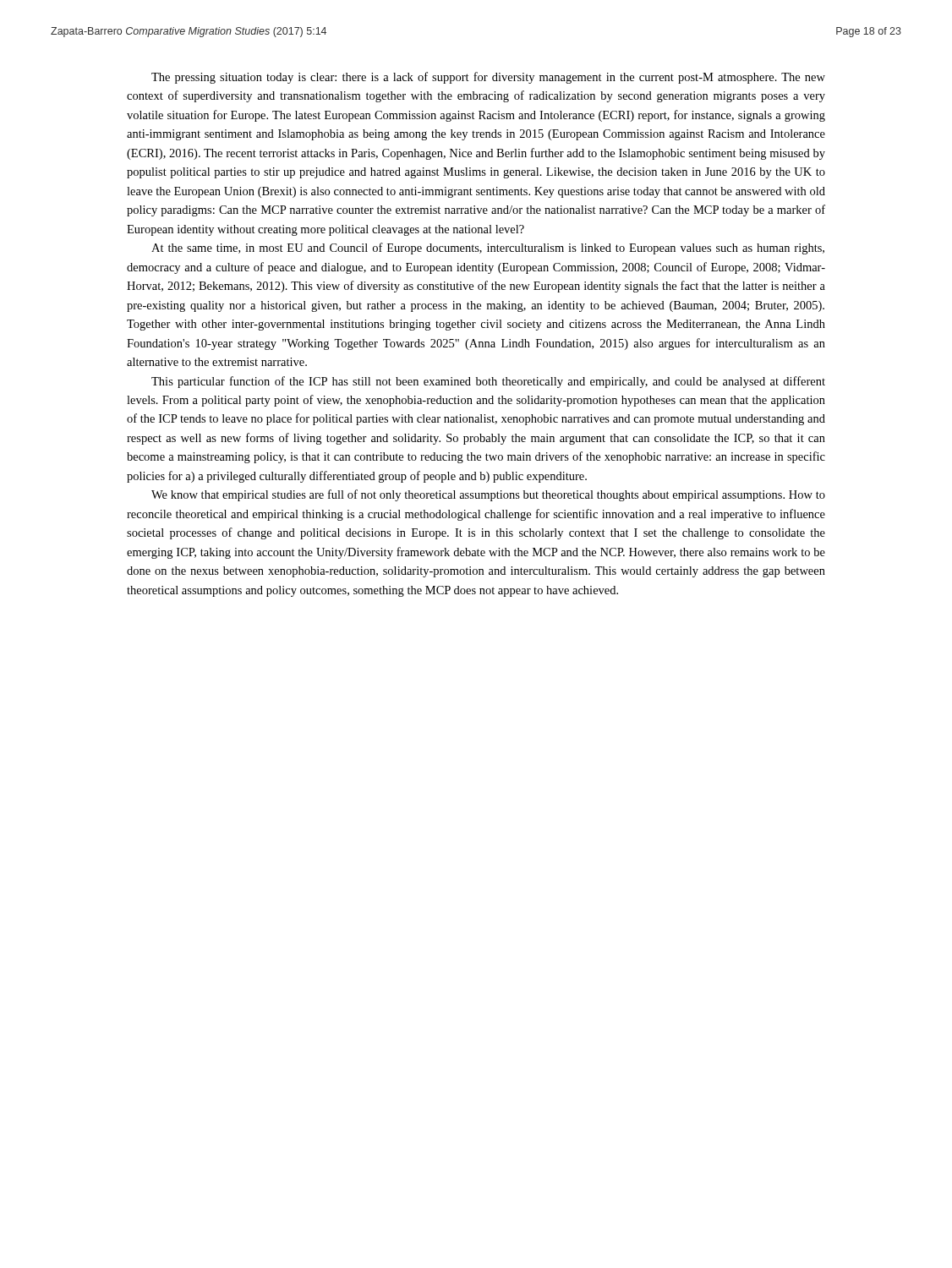Point to the text block starting "At the same time, in most"
952x1268 pixels.
pos(476,305)
